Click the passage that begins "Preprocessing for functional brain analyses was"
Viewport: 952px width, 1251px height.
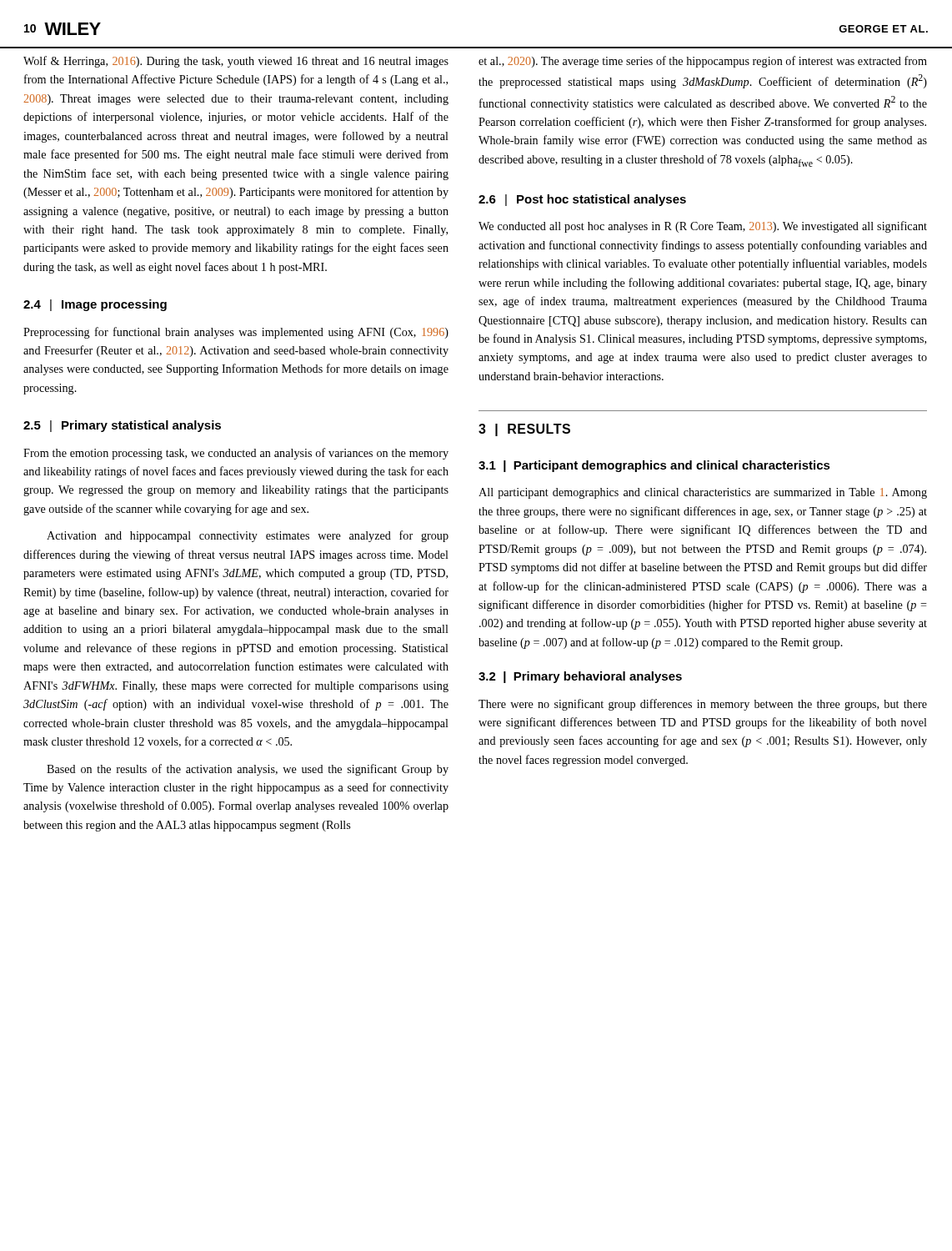click(236, 360)
